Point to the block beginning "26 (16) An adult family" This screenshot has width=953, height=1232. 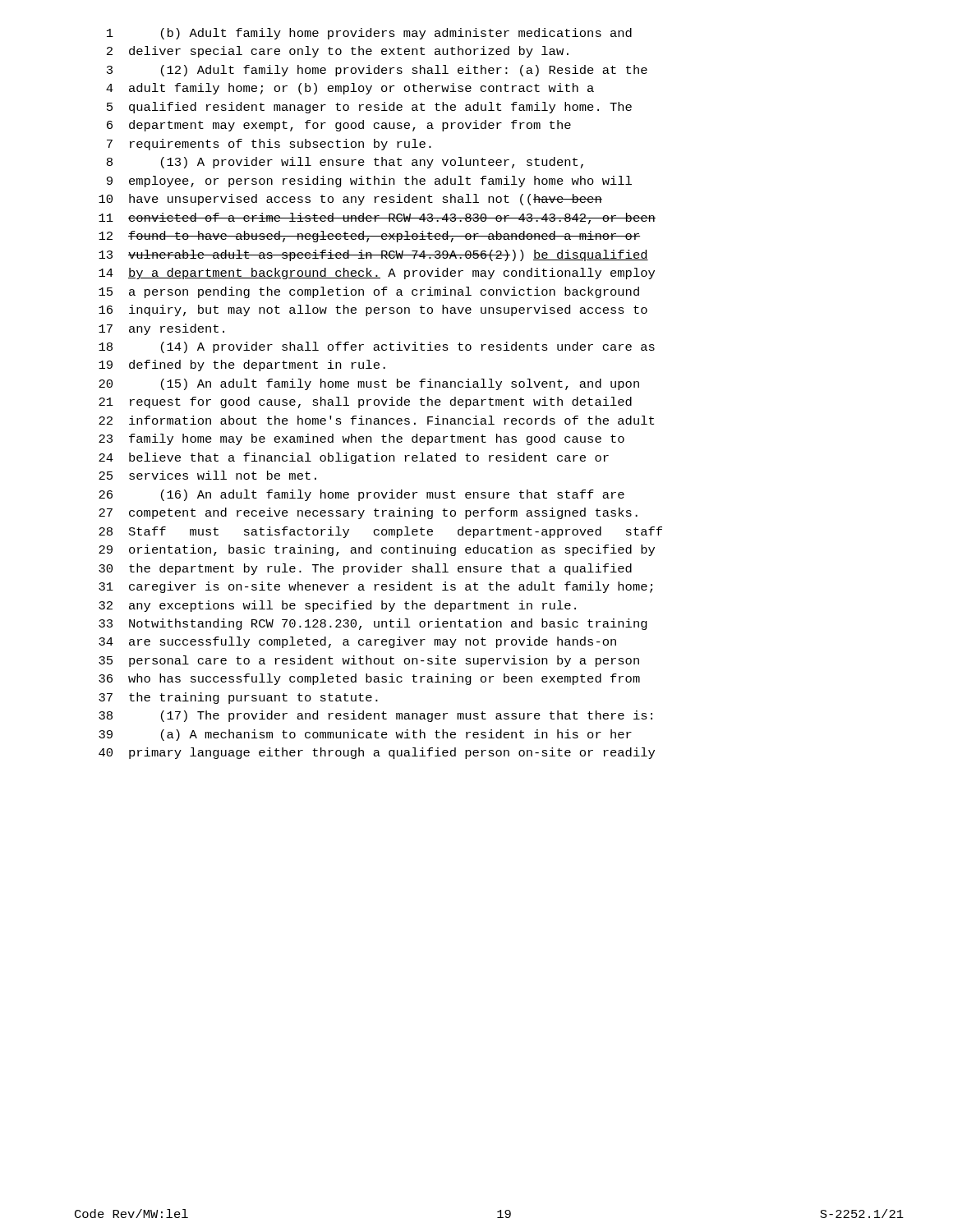(x=489, y=597)
